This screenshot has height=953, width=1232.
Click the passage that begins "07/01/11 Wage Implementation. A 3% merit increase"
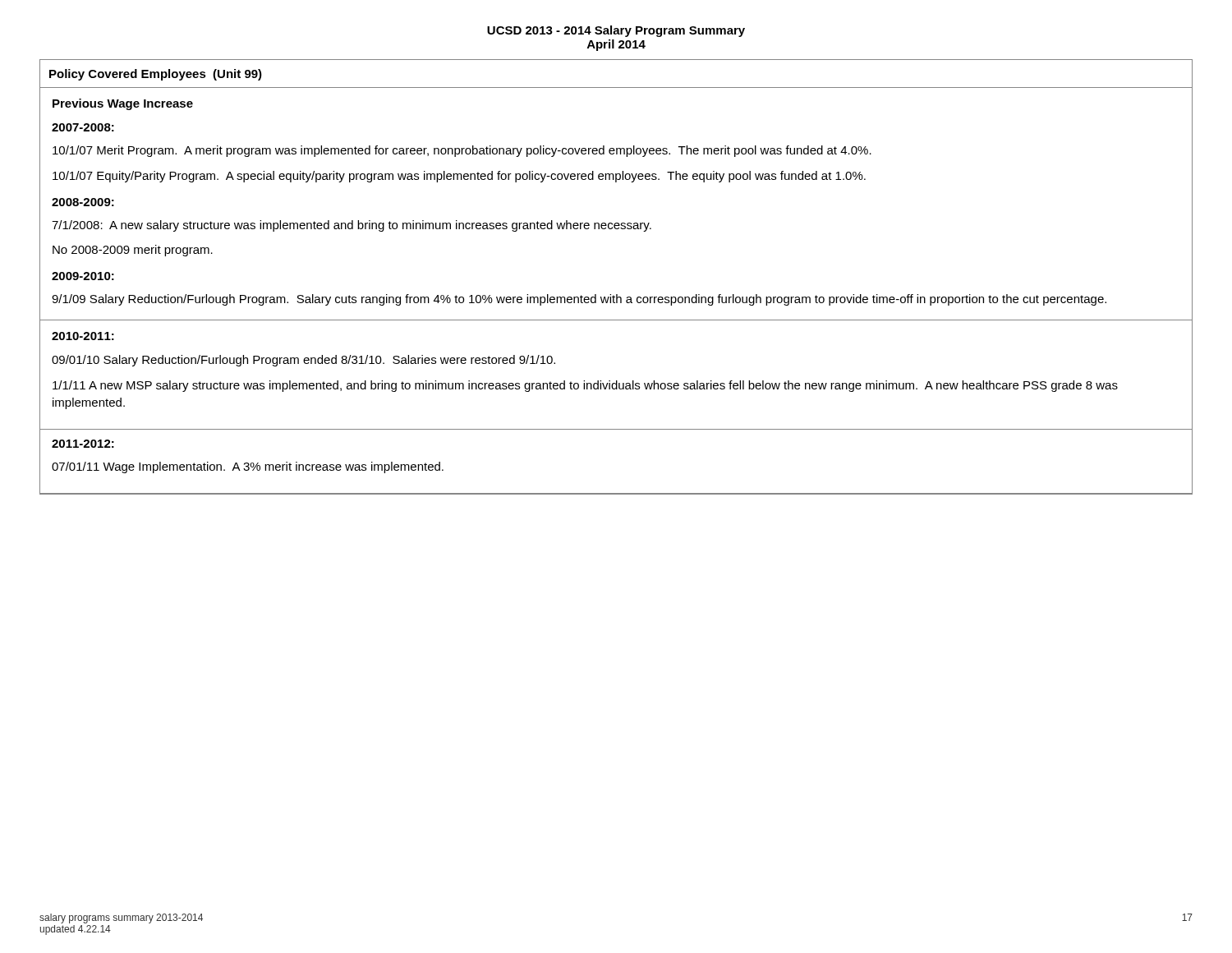[x=248, y=466]
